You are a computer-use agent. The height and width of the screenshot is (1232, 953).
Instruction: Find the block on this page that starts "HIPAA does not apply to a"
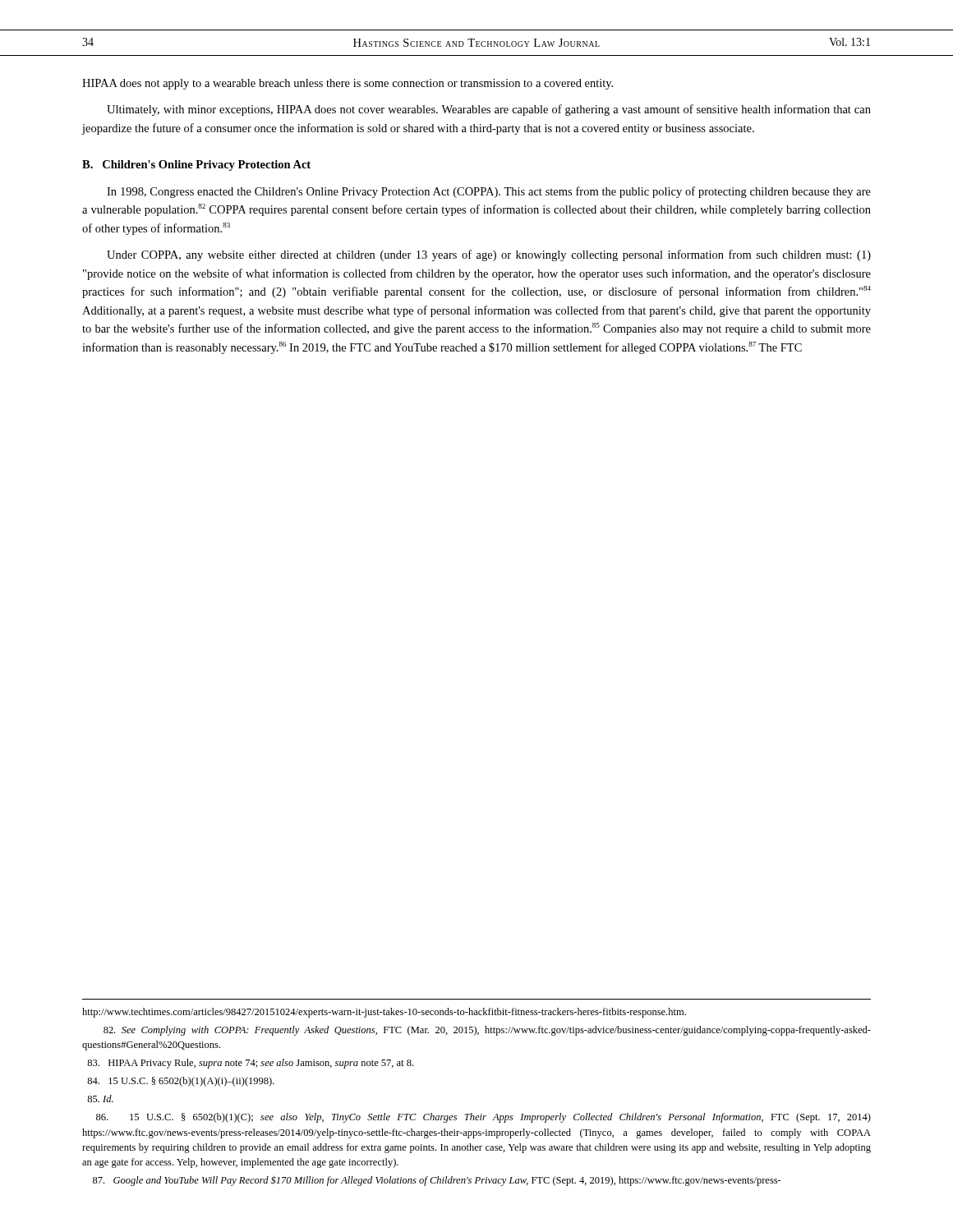[348, 83]
